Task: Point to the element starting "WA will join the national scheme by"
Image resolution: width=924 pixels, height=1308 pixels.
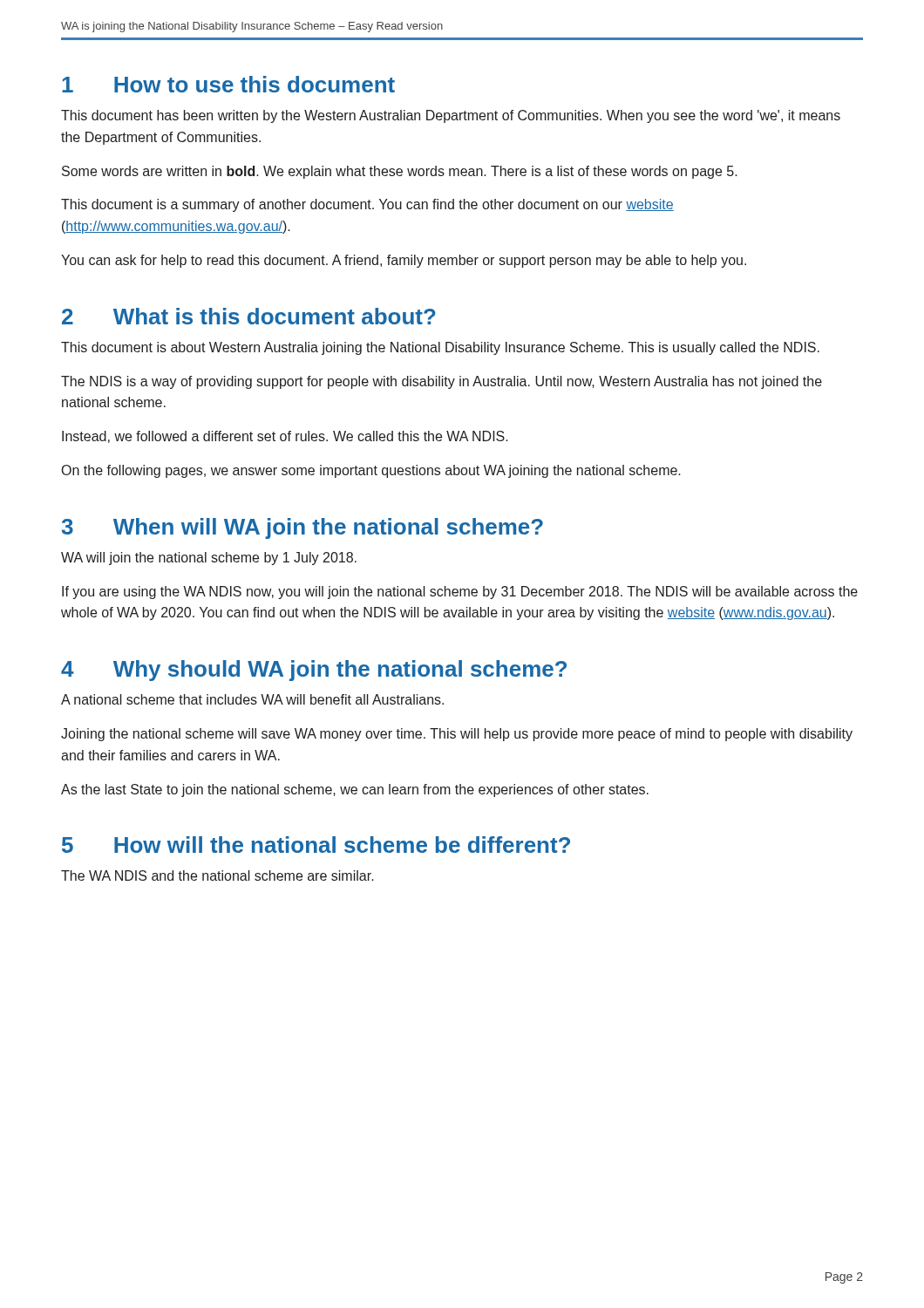Action: [x=209, y=557]
